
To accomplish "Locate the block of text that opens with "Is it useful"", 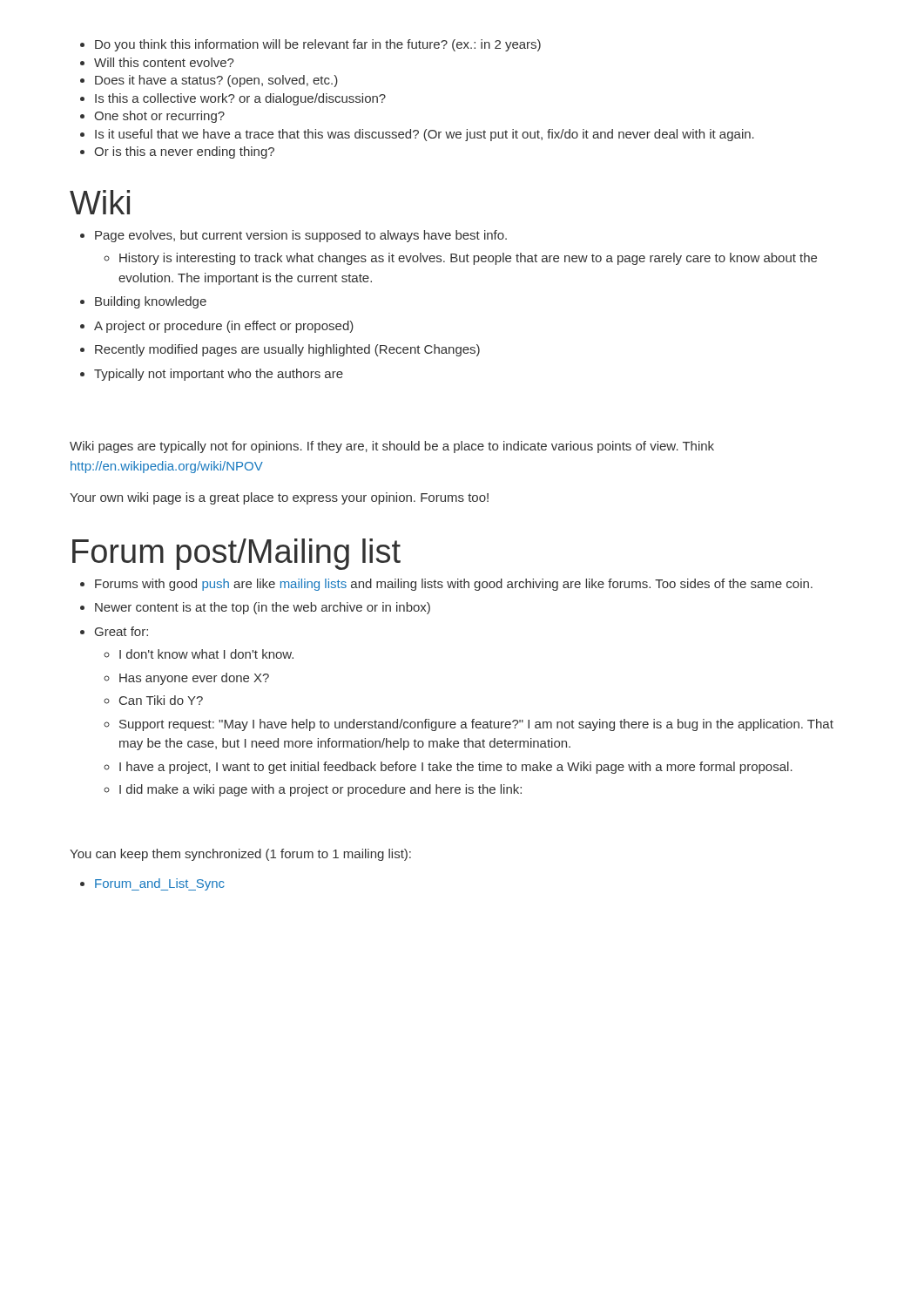I will coord(462,134).
